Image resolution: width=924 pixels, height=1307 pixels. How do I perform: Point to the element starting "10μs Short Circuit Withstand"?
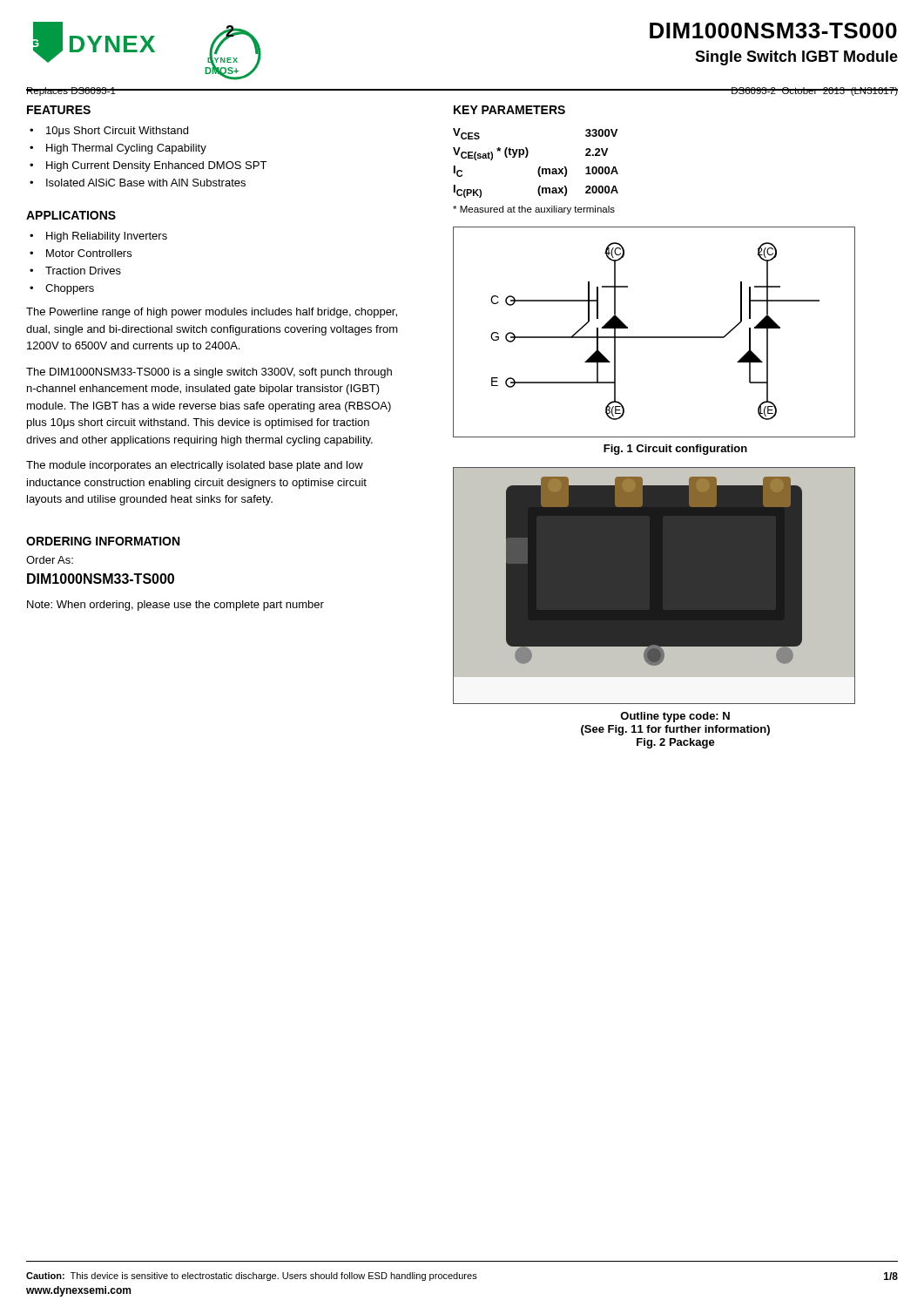117,130
